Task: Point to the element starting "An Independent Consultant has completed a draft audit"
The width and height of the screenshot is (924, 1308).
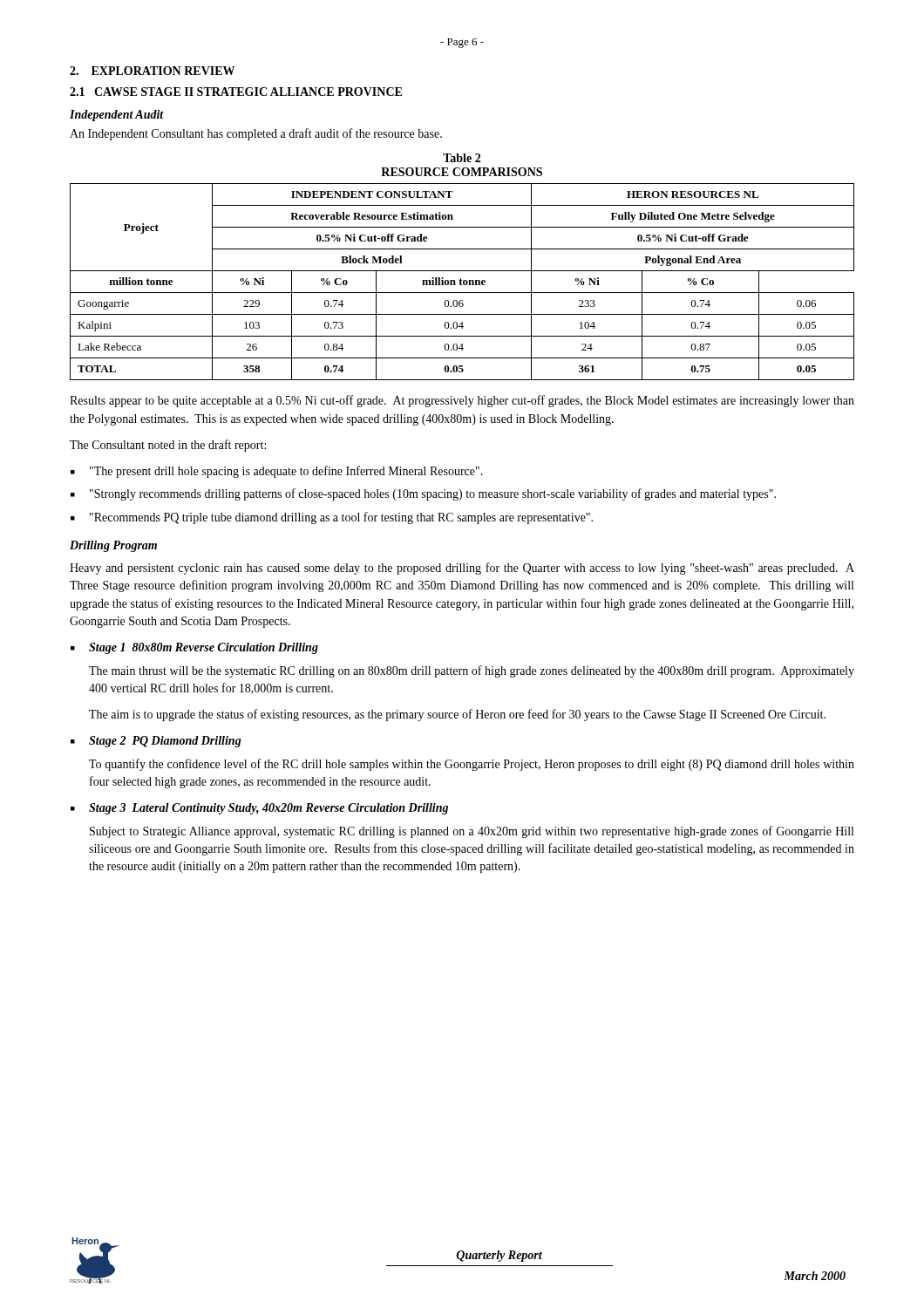Action: pos(256,134)
